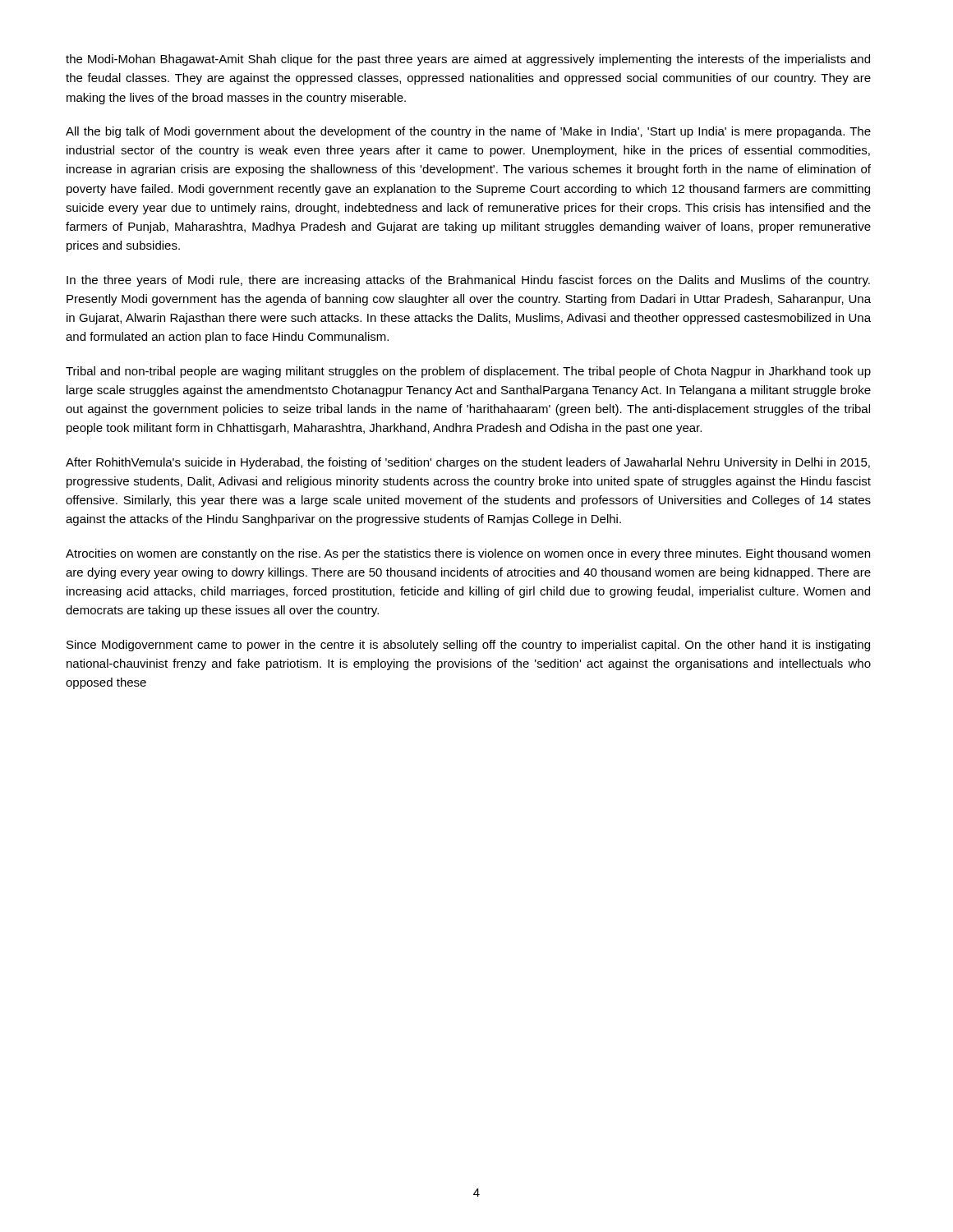Click on the passage starting "Since Modigovernment came to power"
This screenshot has height=1232, width=953.
pyautogui.click(x=468, y=663)
